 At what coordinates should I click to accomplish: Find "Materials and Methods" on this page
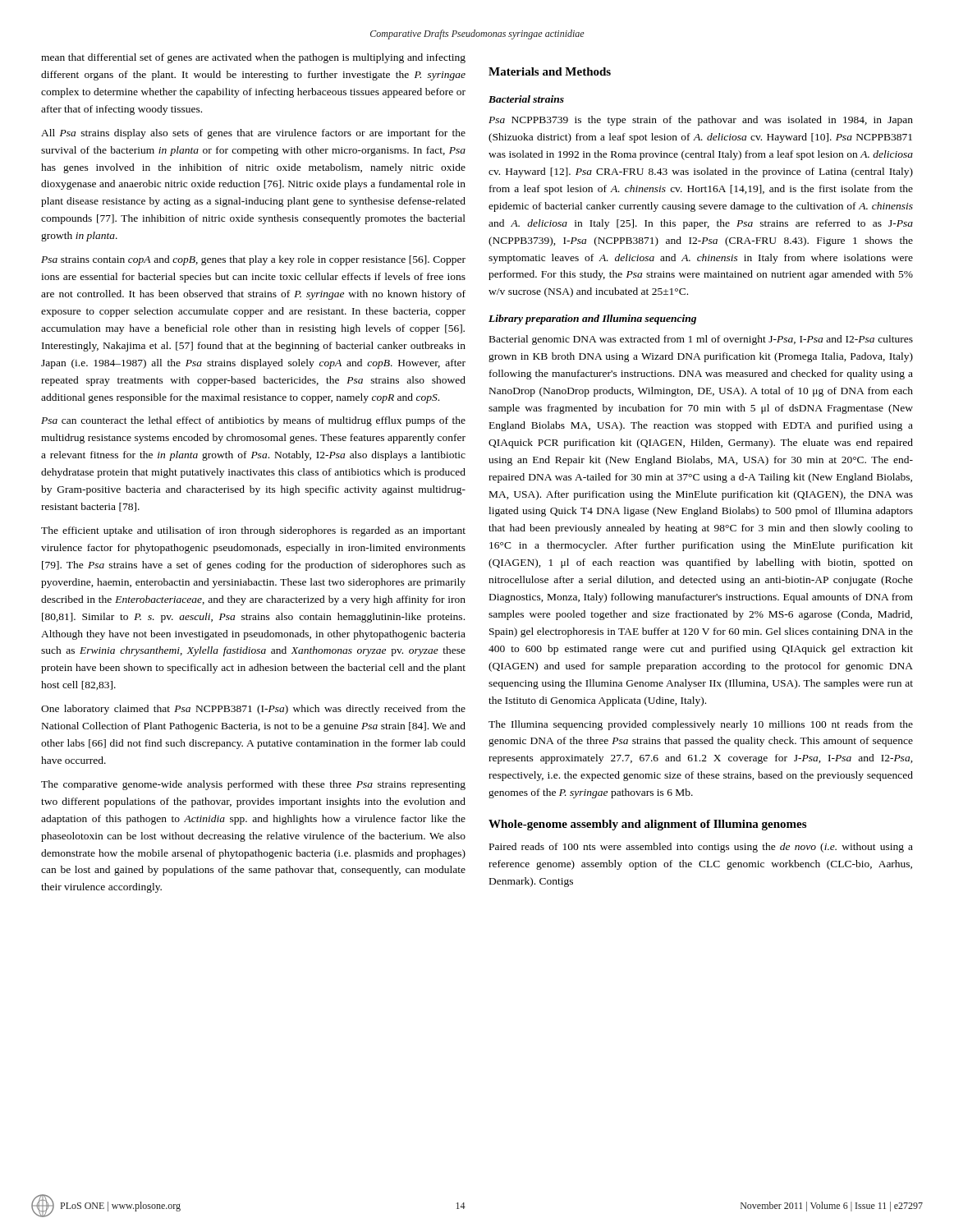(x=550, y=71)
